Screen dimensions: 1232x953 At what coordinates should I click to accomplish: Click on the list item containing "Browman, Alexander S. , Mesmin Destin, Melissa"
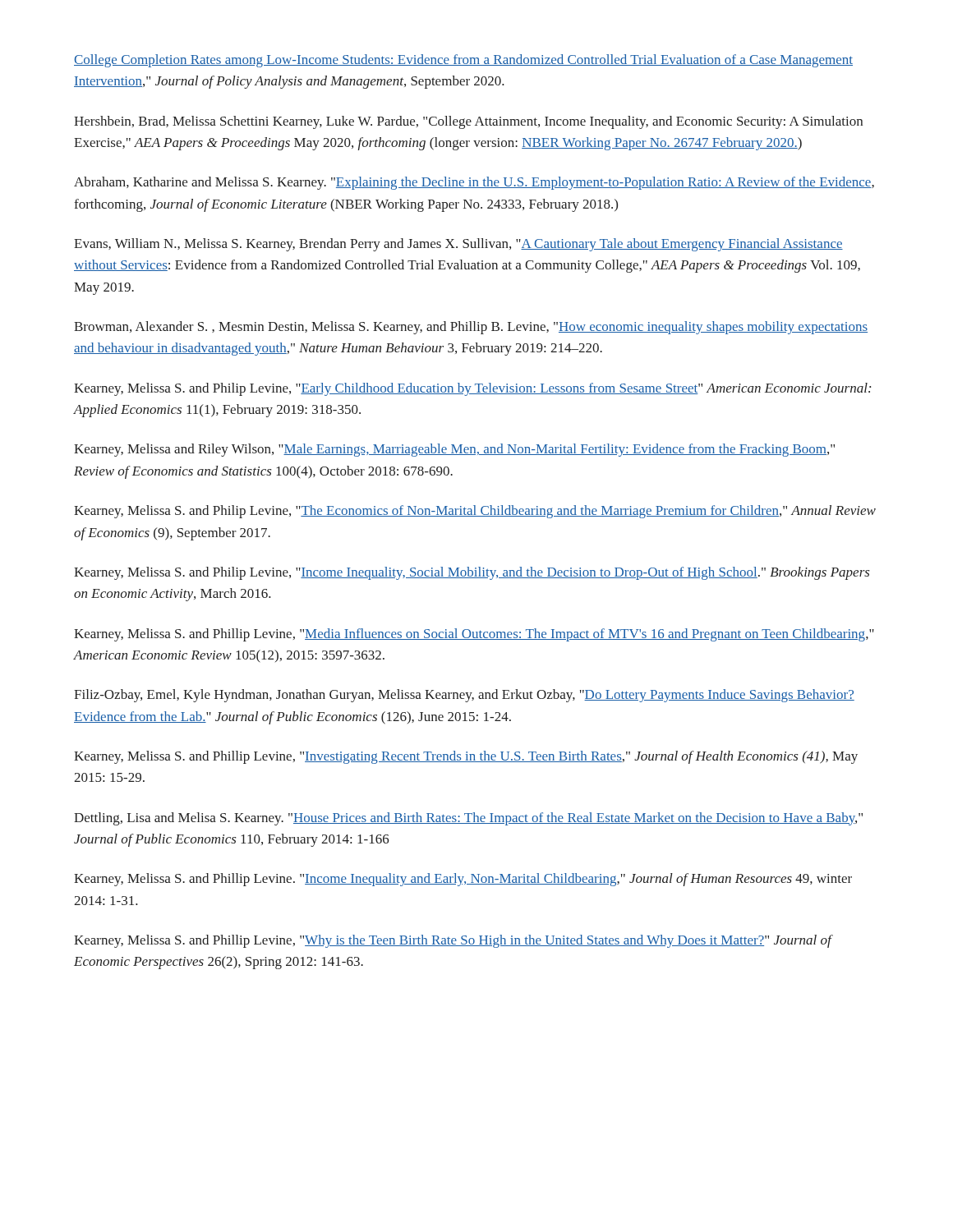471,337
